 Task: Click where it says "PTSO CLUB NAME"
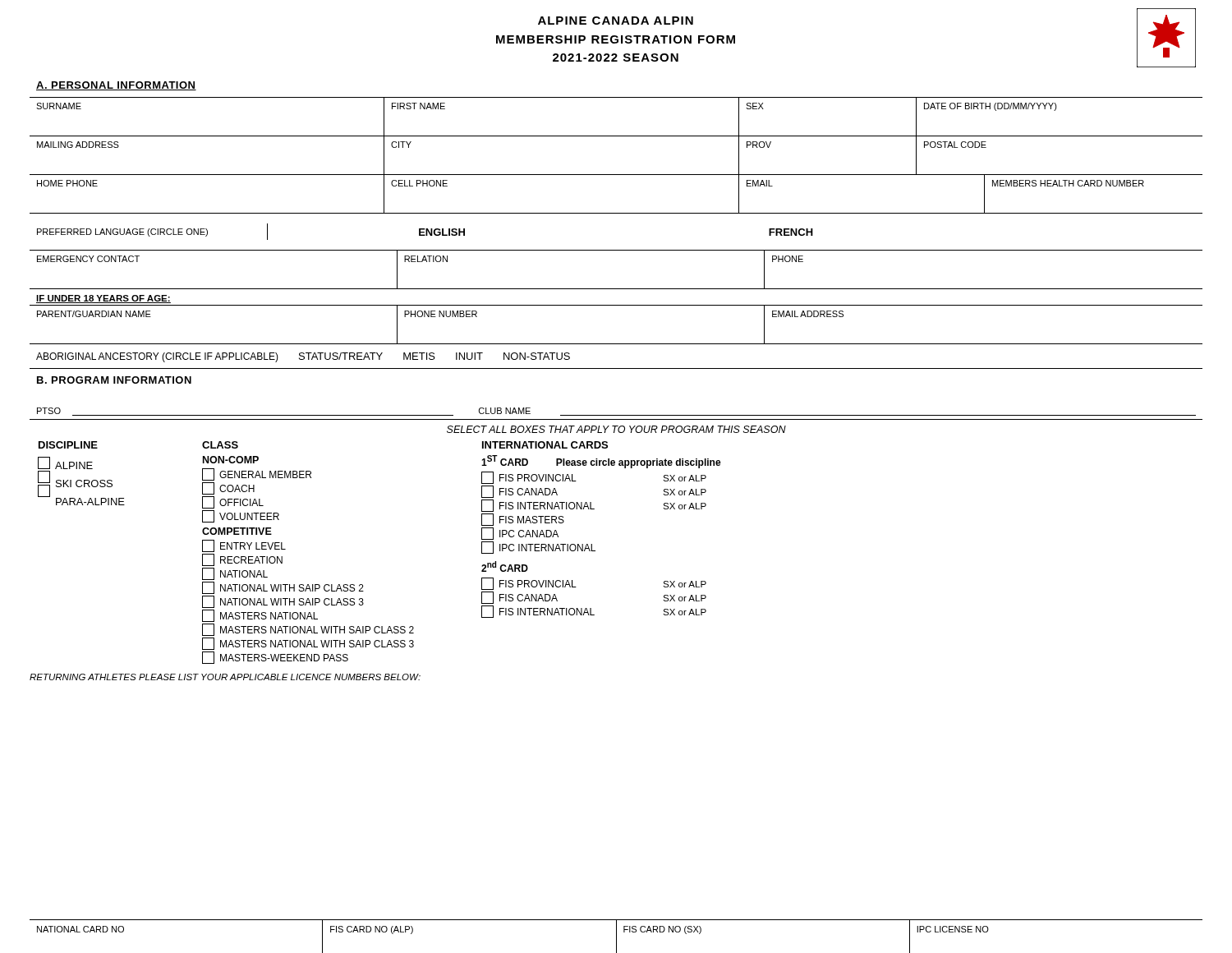tap(616, 408)
